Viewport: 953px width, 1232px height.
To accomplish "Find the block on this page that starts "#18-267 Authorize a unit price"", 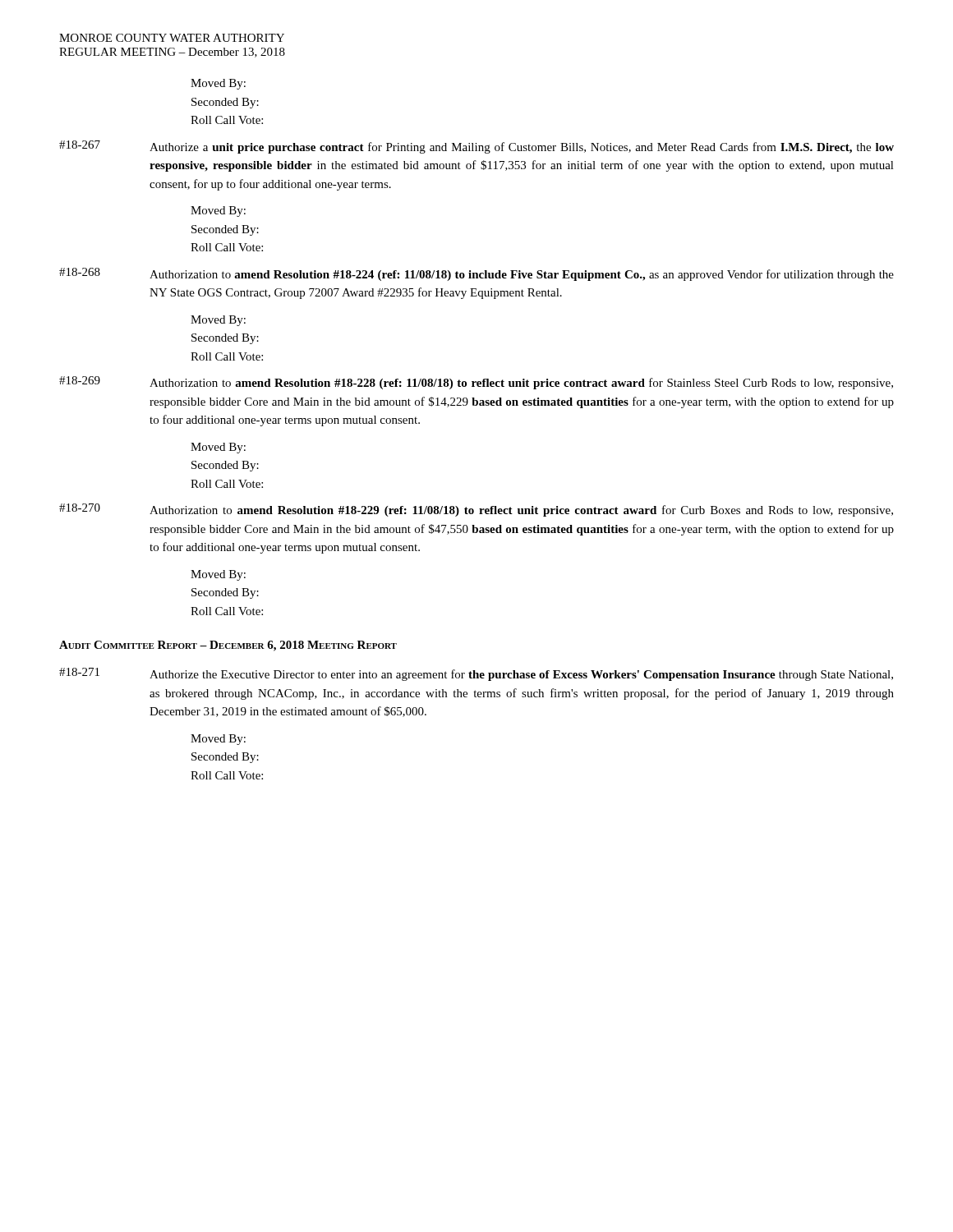I will [476, 165].
